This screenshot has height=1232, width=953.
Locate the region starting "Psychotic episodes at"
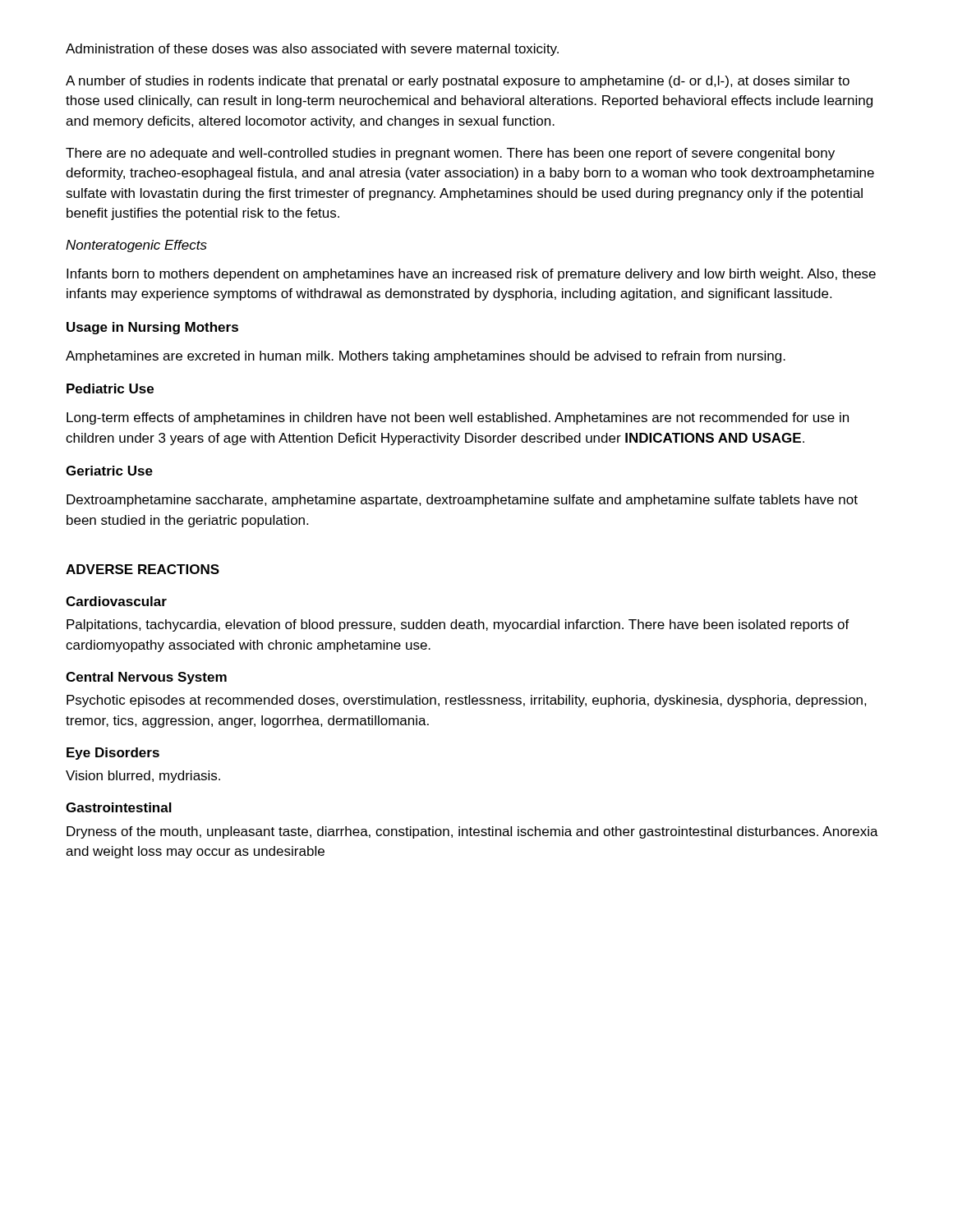(467, 711)
